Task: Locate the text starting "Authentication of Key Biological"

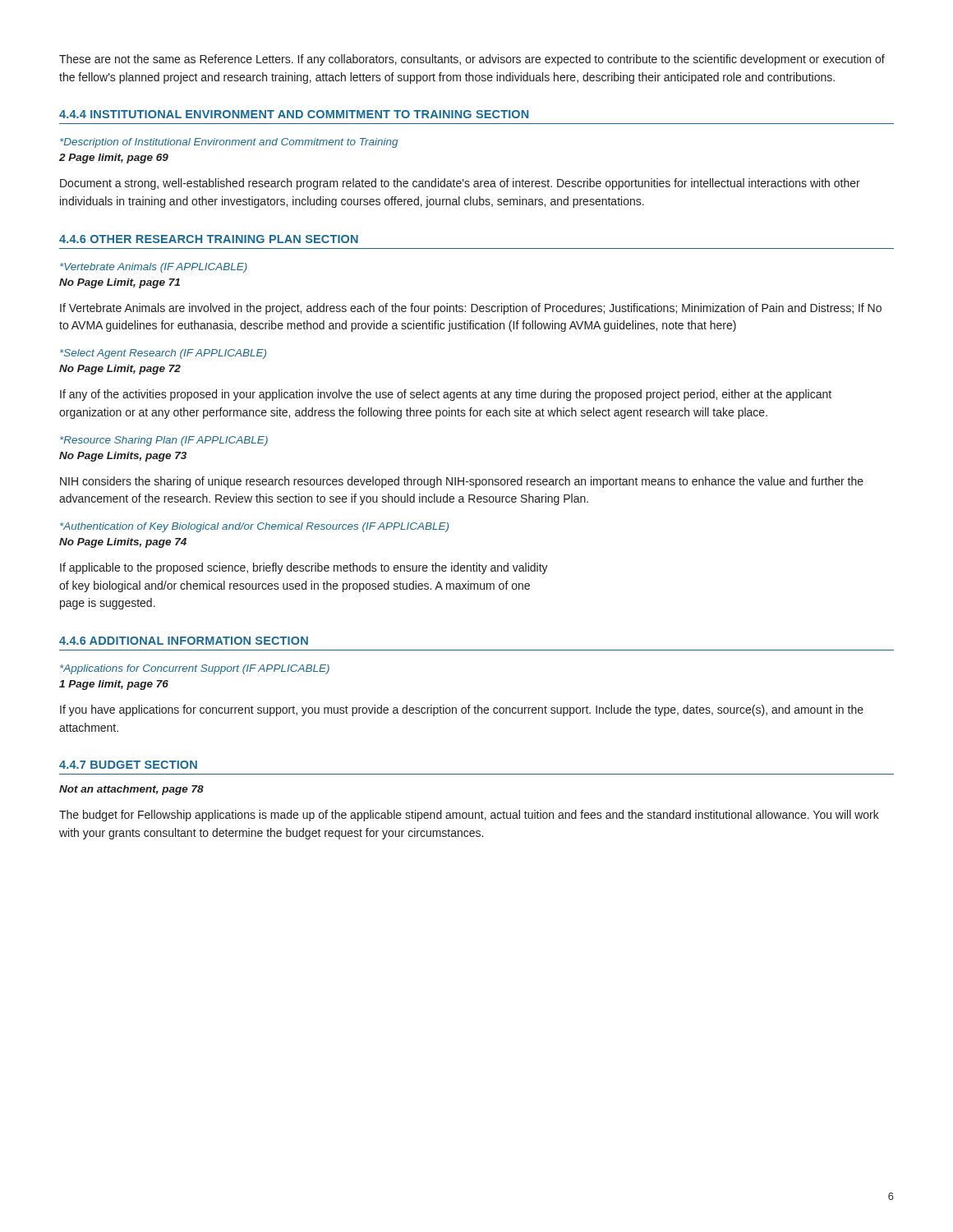Action: point(254,527)
